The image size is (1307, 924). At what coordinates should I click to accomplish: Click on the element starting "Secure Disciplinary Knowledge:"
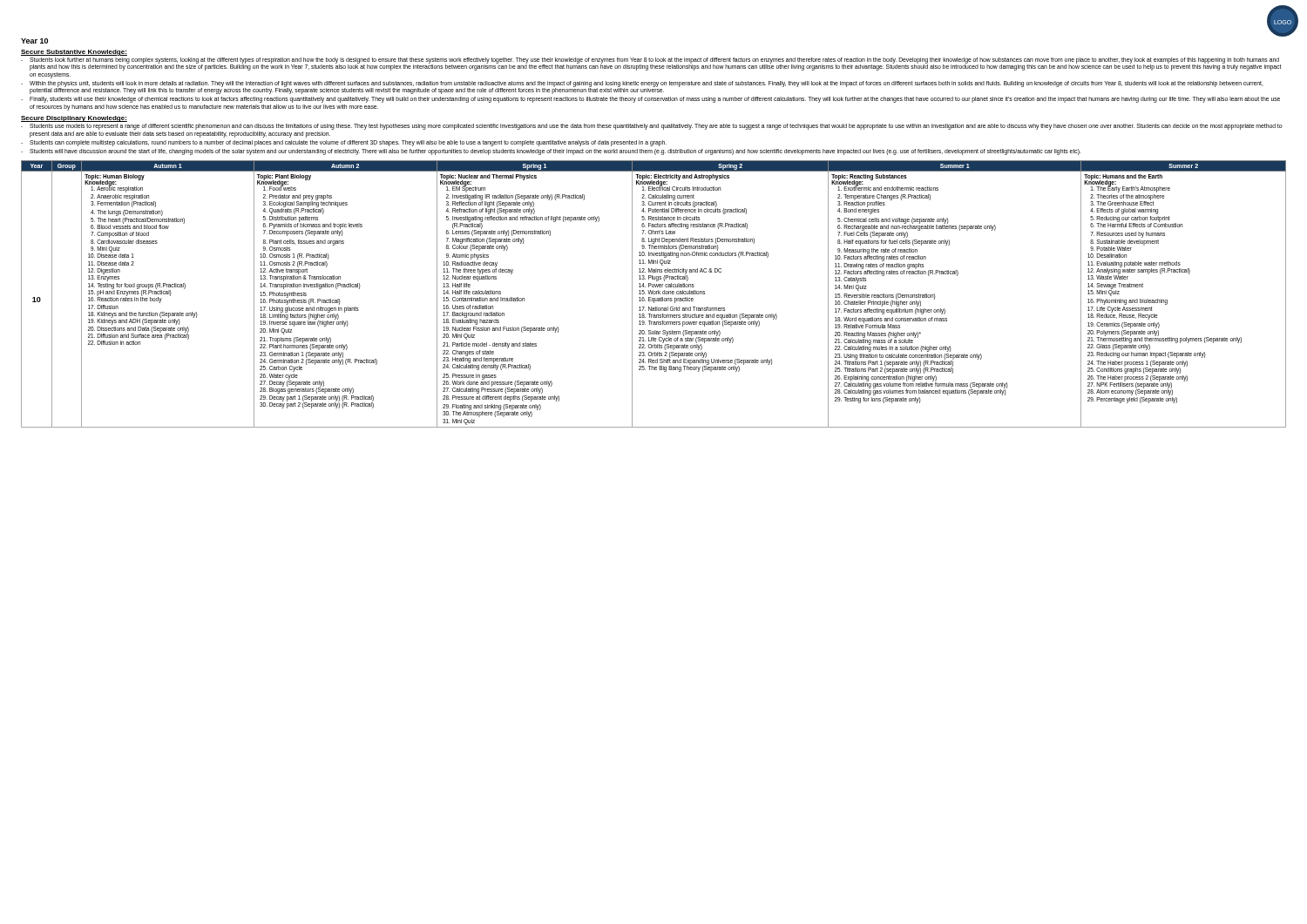tap(74, 118)
